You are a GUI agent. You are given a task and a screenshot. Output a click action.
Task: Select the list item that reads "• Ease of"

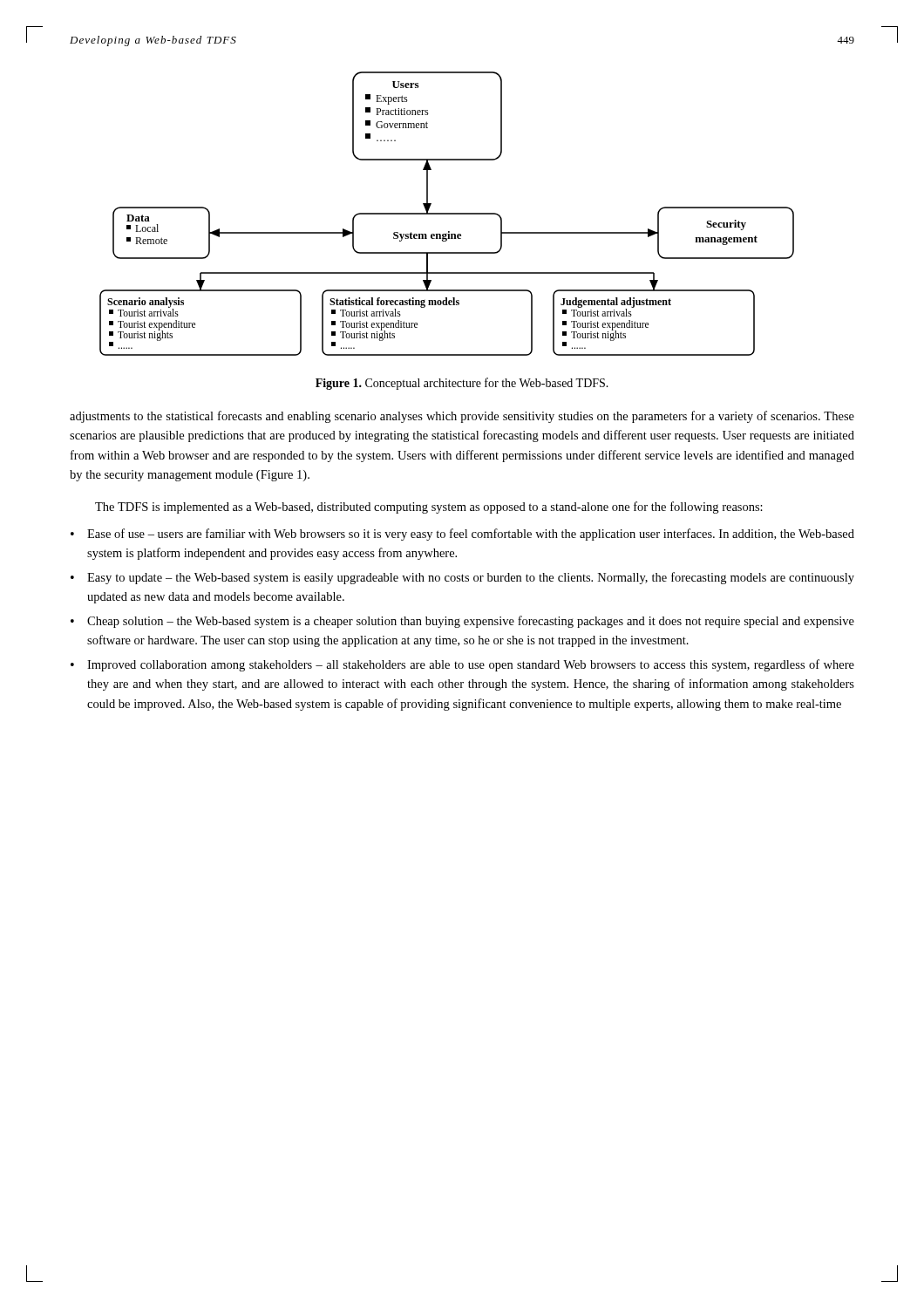tap(462, 544)
